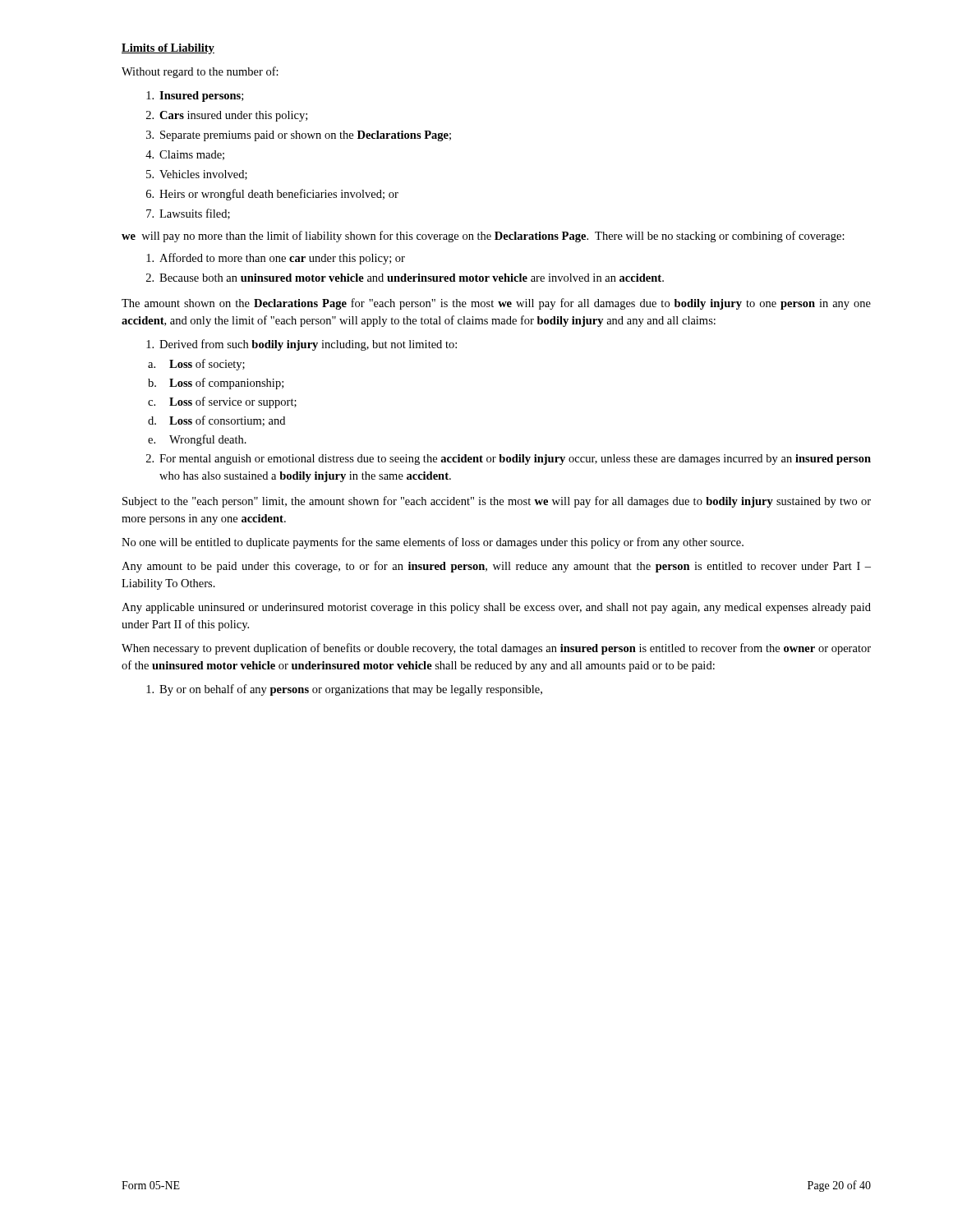Viewport: 953px width, 1232px height.
Task: Click on the text block with the text "When necessary to prevent duplication of benefits or"
Action: point(496,657)
